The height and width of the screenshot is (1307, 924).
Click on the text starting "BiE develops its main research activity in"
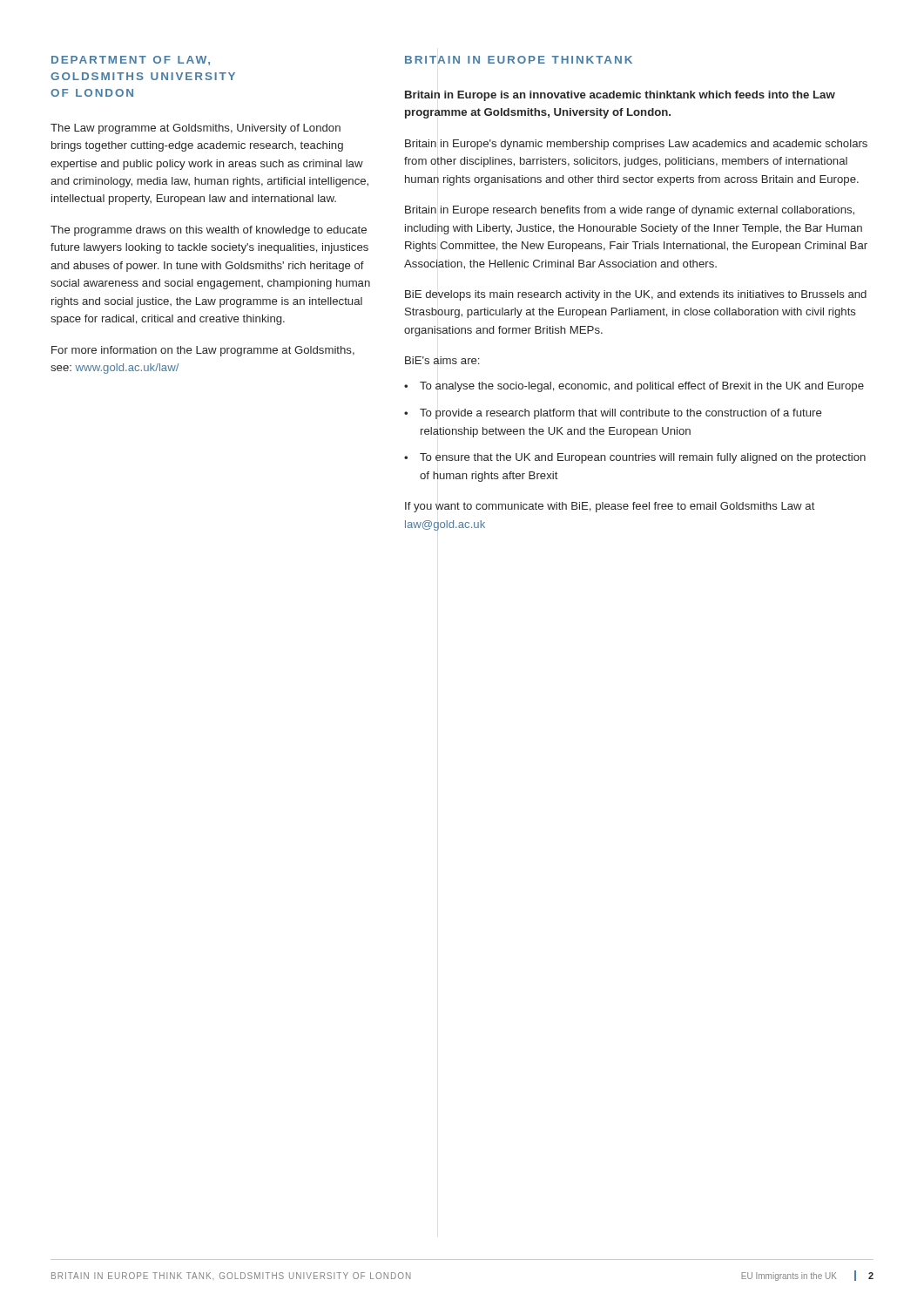click(635, 312)
